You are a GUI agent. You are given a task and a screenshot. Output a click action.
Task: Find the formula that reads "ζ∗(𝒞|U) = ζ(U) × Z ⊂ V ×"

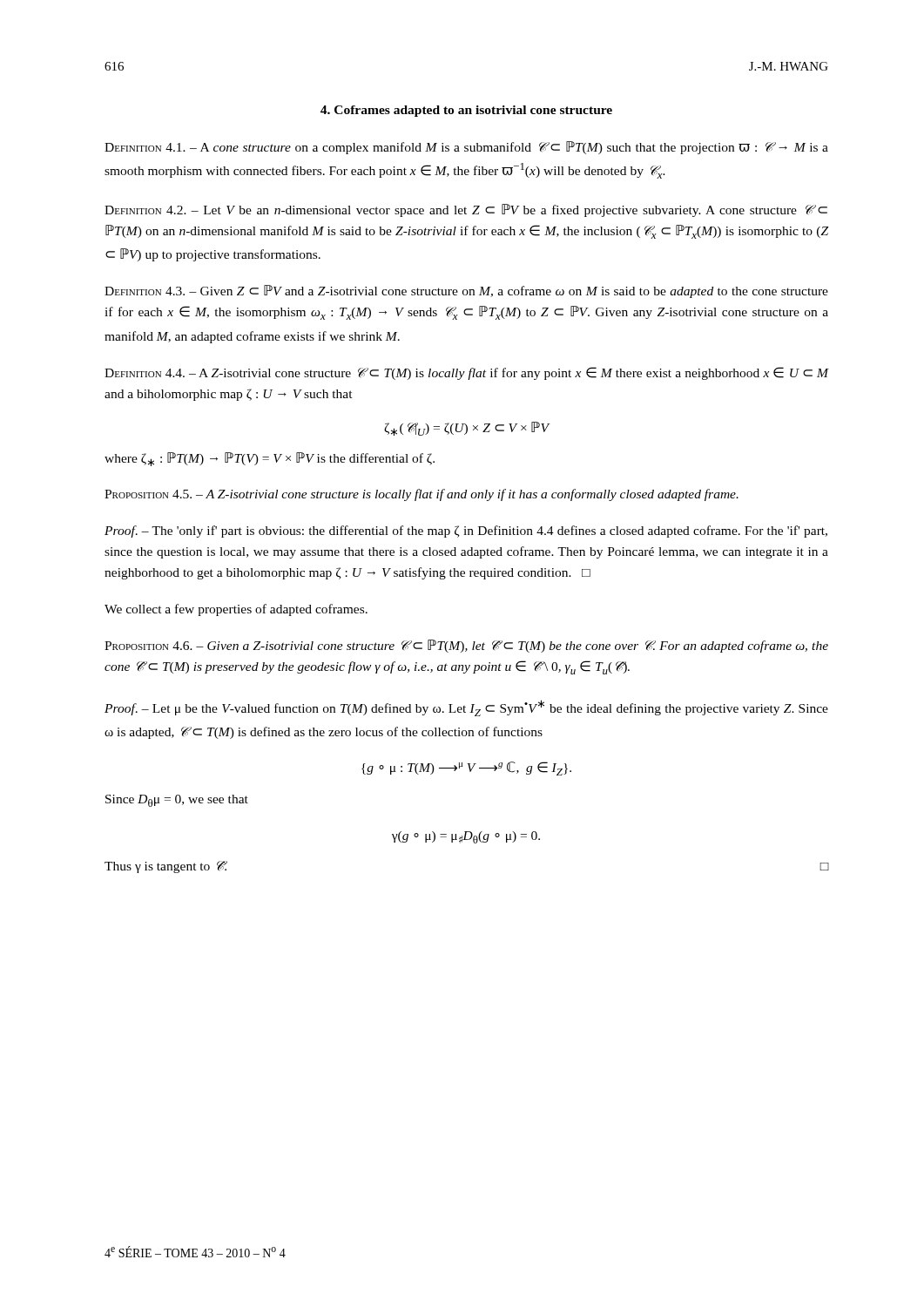466,429
